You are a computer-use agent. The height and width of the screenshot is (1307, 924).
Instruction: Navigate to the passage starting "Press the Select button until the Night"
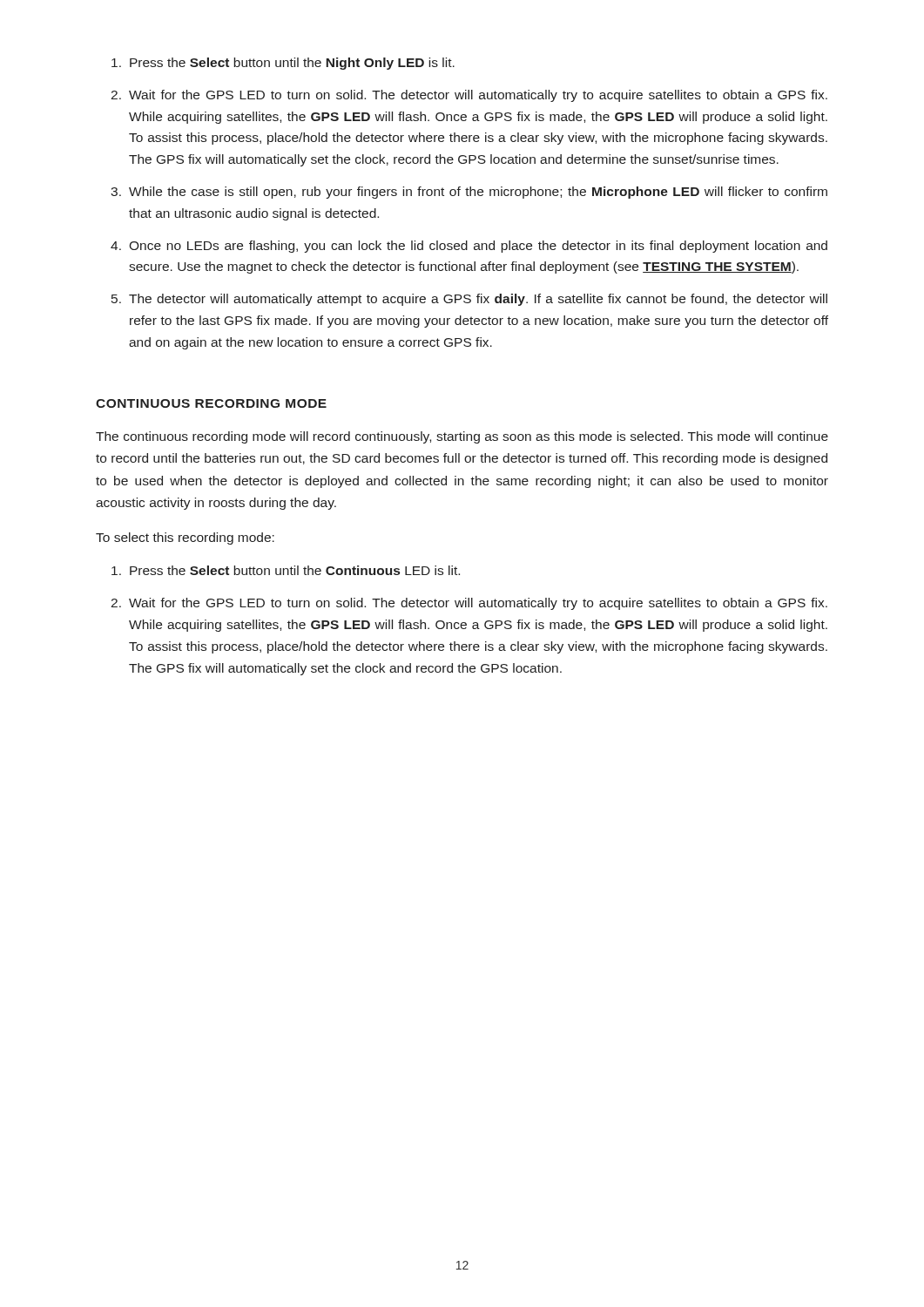pos(462,63)
